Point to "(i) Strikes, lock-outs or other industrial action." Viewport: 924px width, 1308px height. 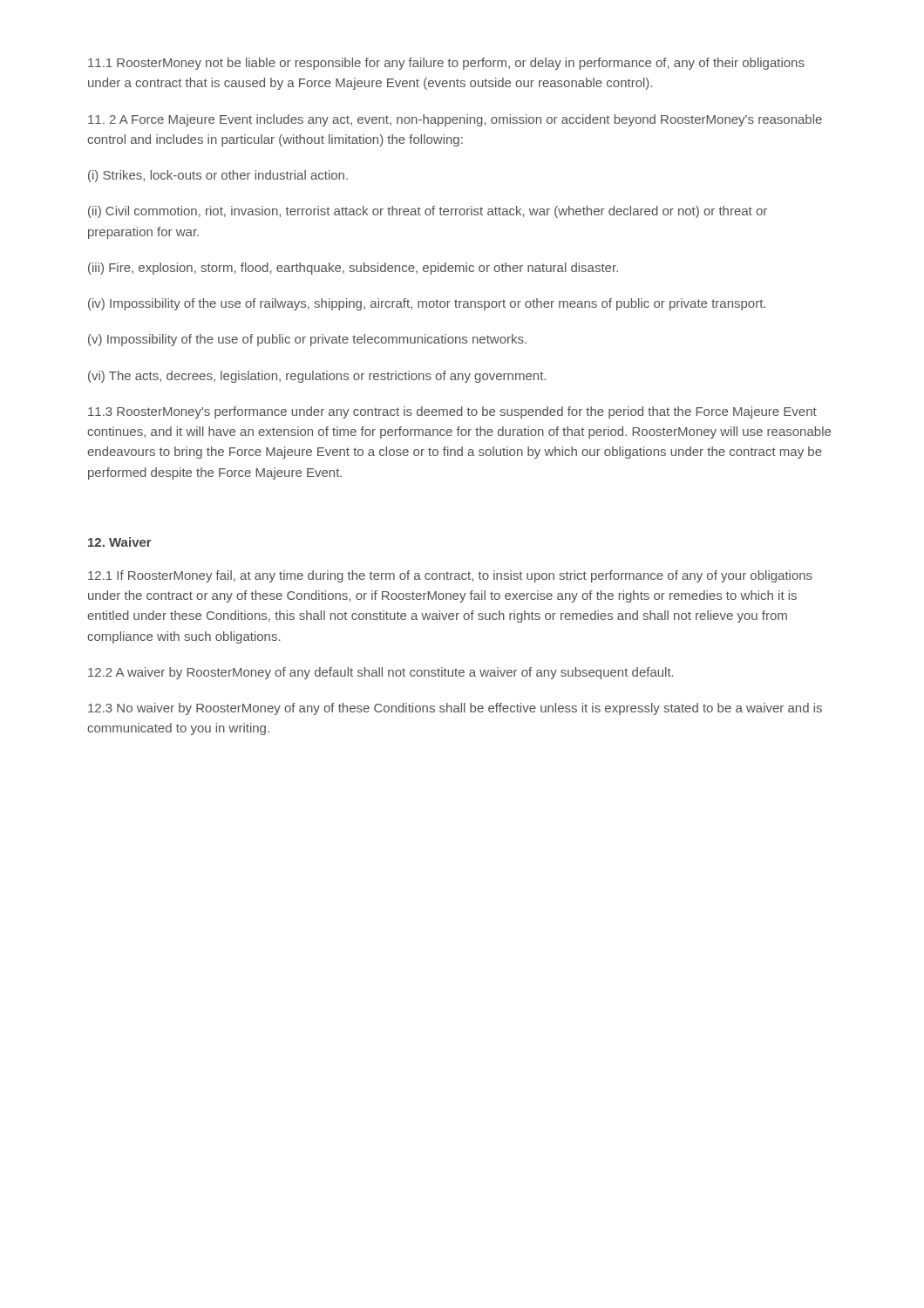pyautogui.click(x=218, y=175)
